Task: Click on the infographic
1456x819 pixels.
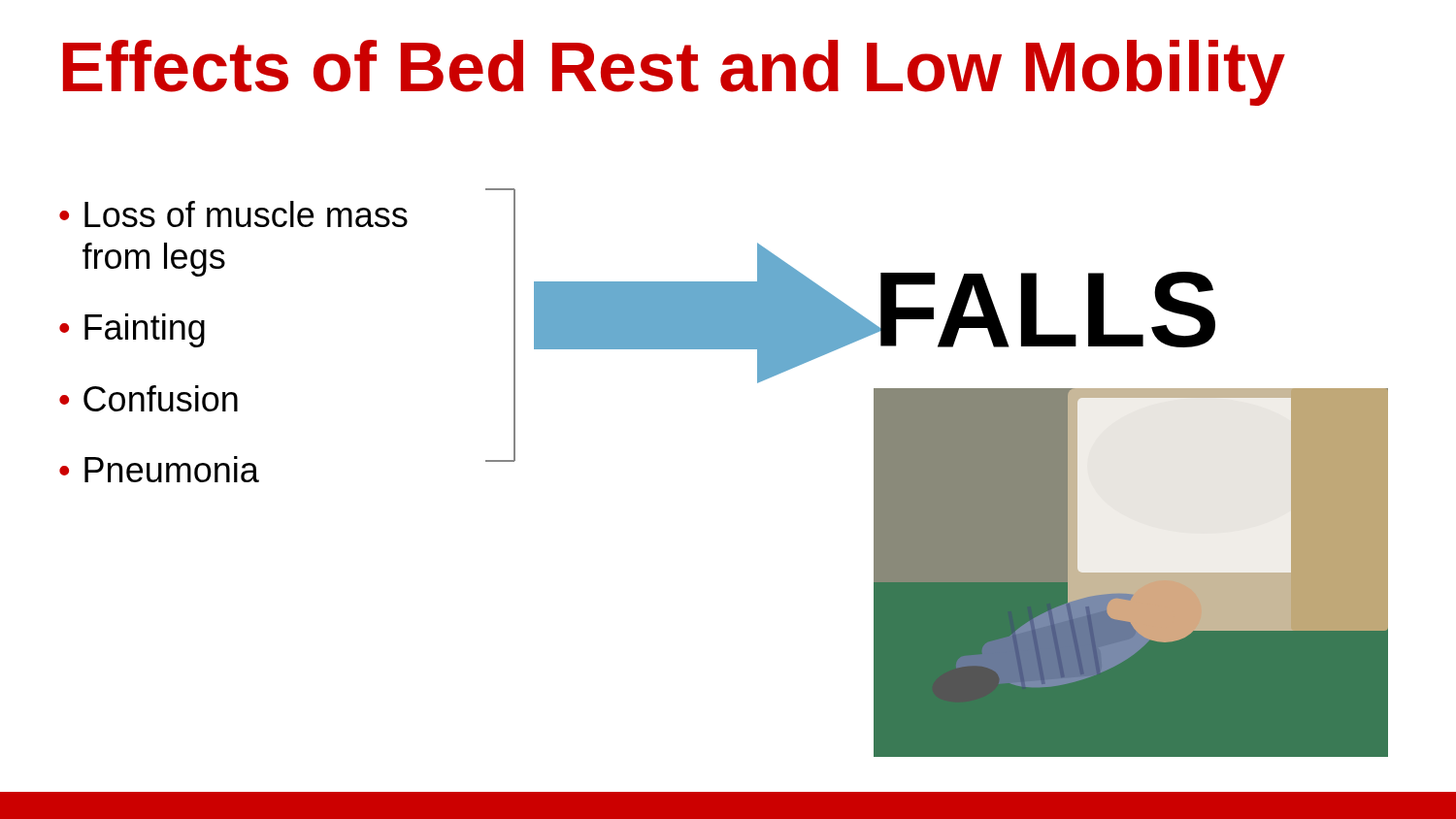Action: [x=709, y=330]
